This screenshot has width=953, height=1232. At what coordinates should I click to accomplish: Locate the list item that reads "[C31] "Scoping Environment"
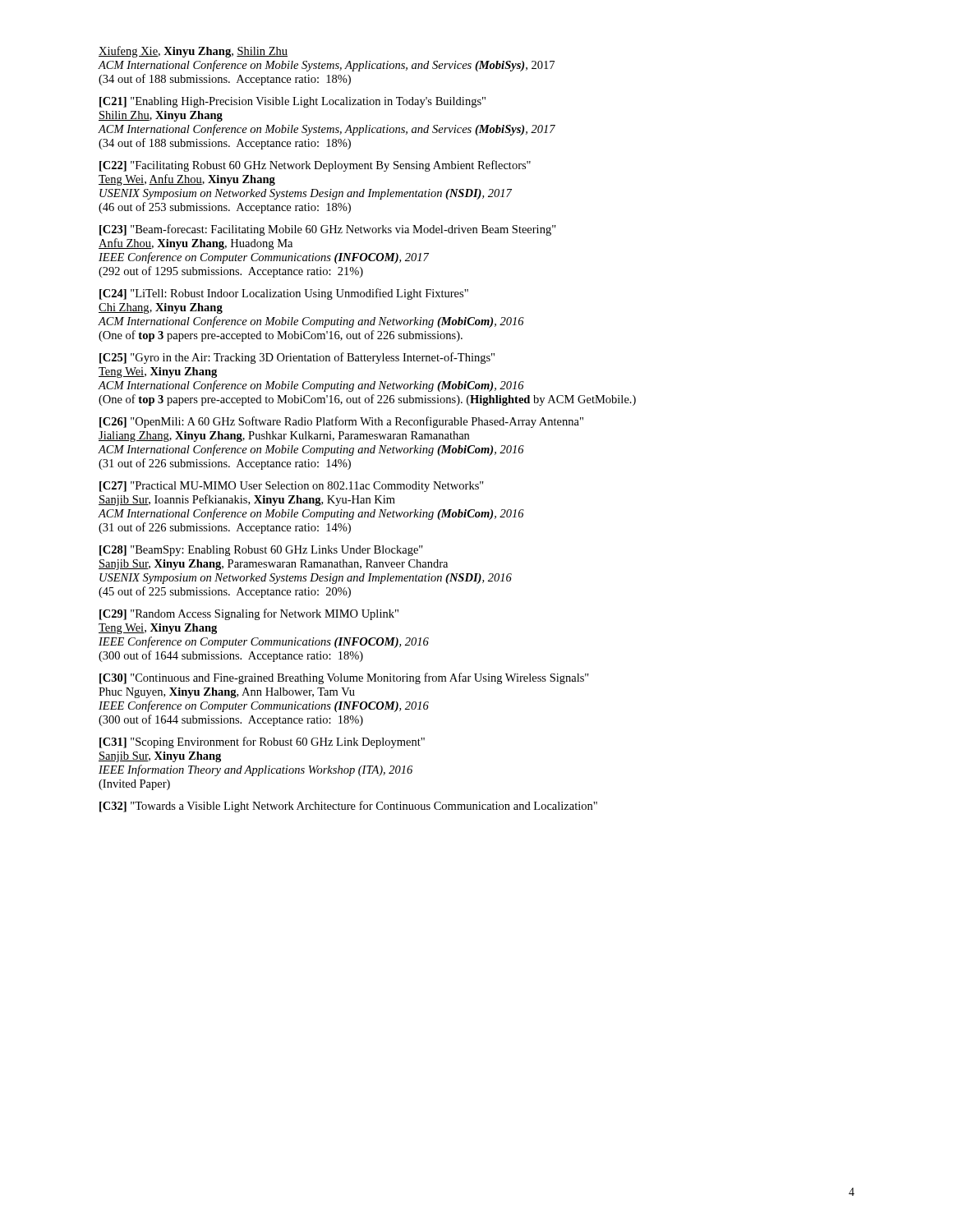(262, 742)
